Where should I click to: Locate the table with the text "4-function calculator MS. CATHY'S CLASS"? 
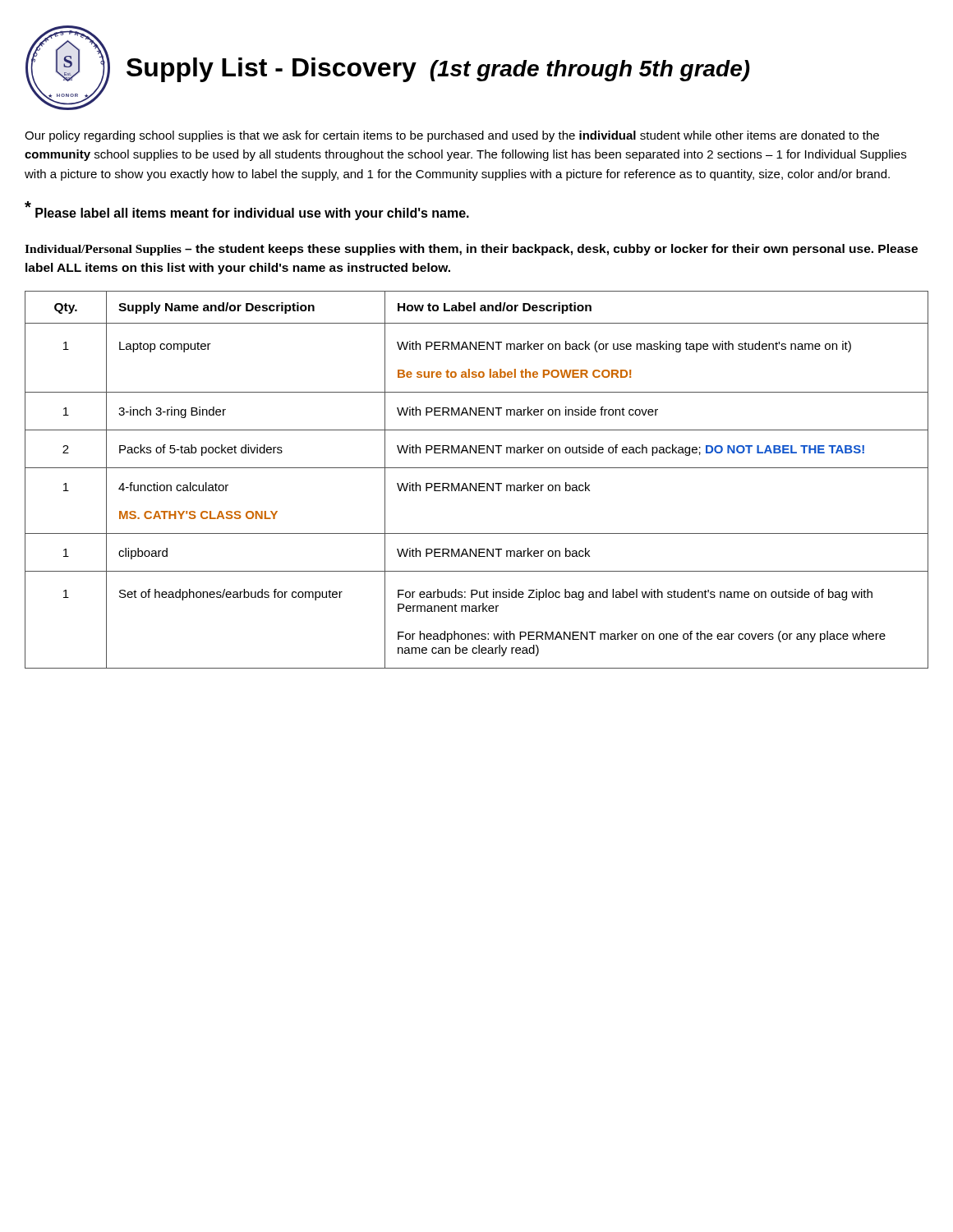point(476,479)
